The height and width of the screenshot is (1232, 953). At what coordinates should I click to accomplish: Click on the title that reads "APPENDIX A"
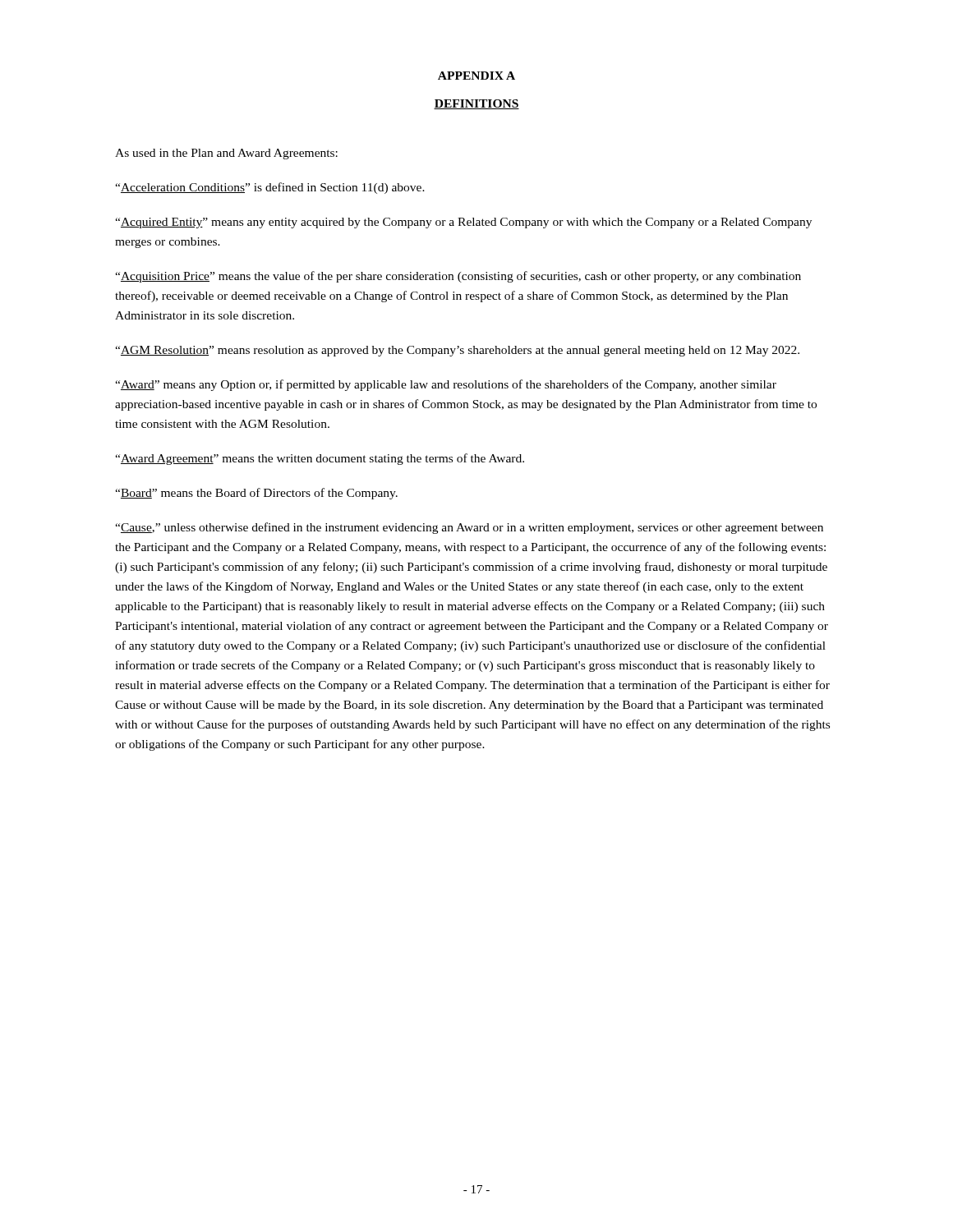click(x=476, y=75)
